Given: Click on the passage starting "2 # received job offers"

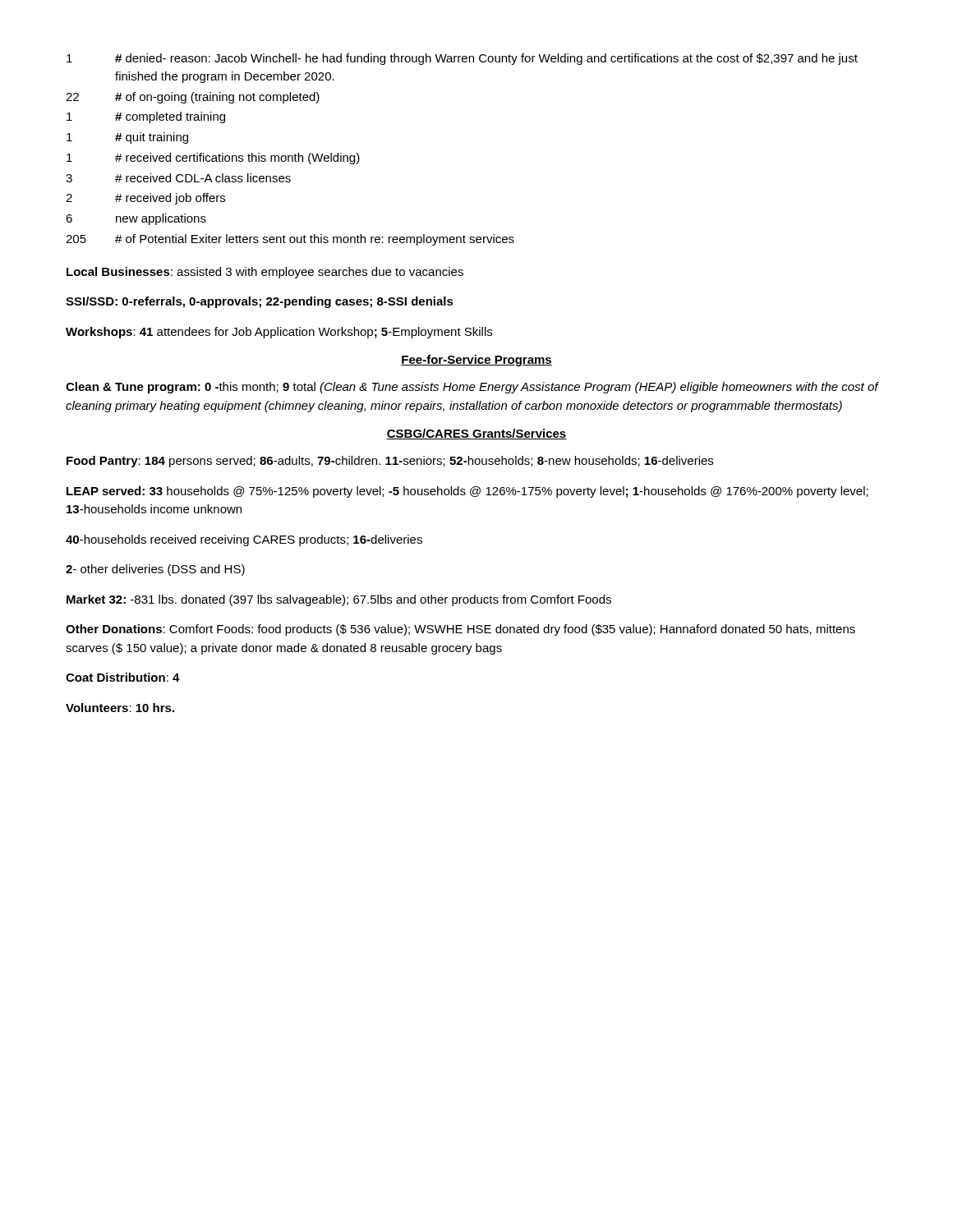Looking at the screenshot, I should click(145, 199).
